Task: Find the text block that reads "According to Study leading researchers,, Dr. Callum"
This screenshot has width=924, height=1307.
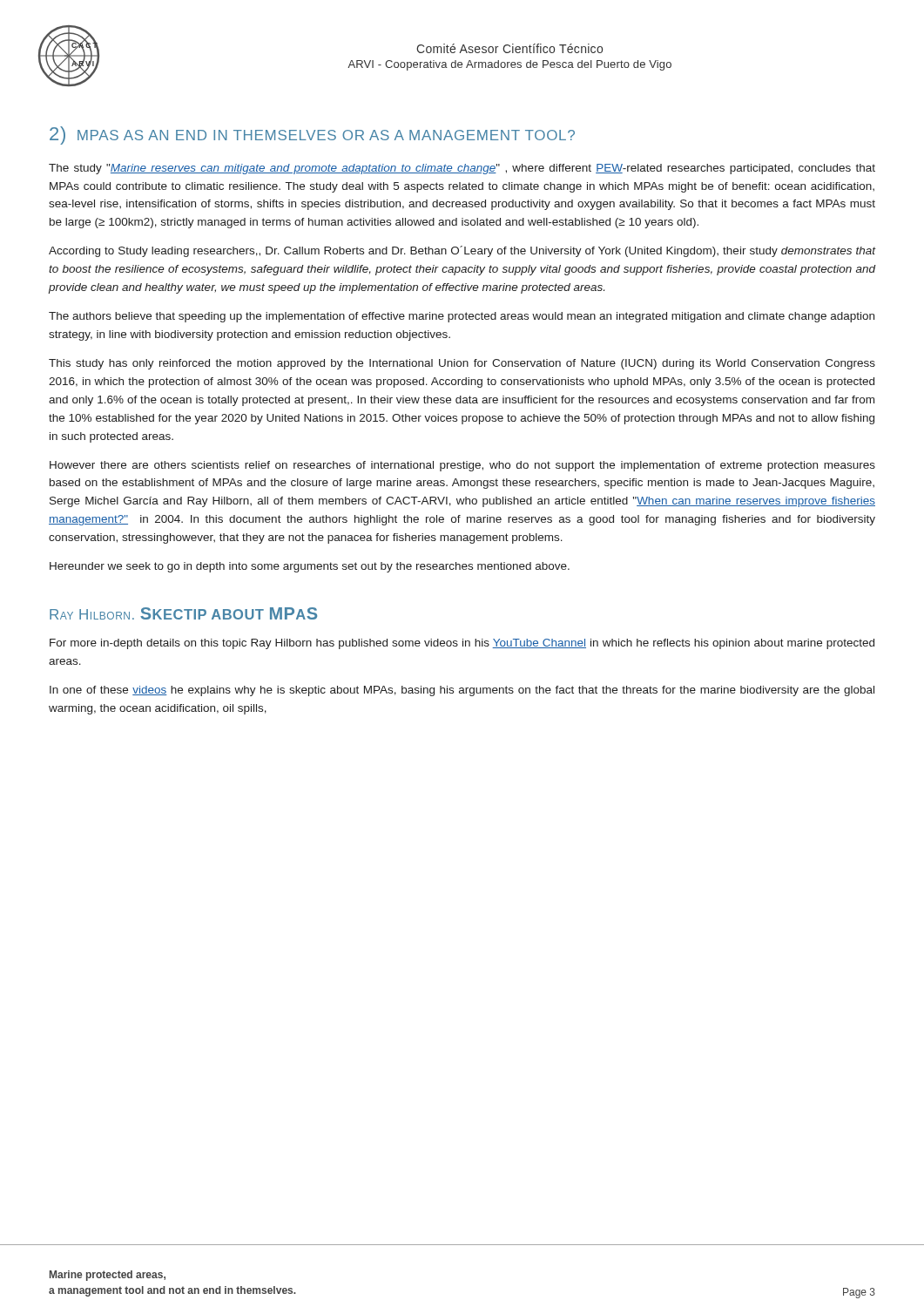Action: 462,269
